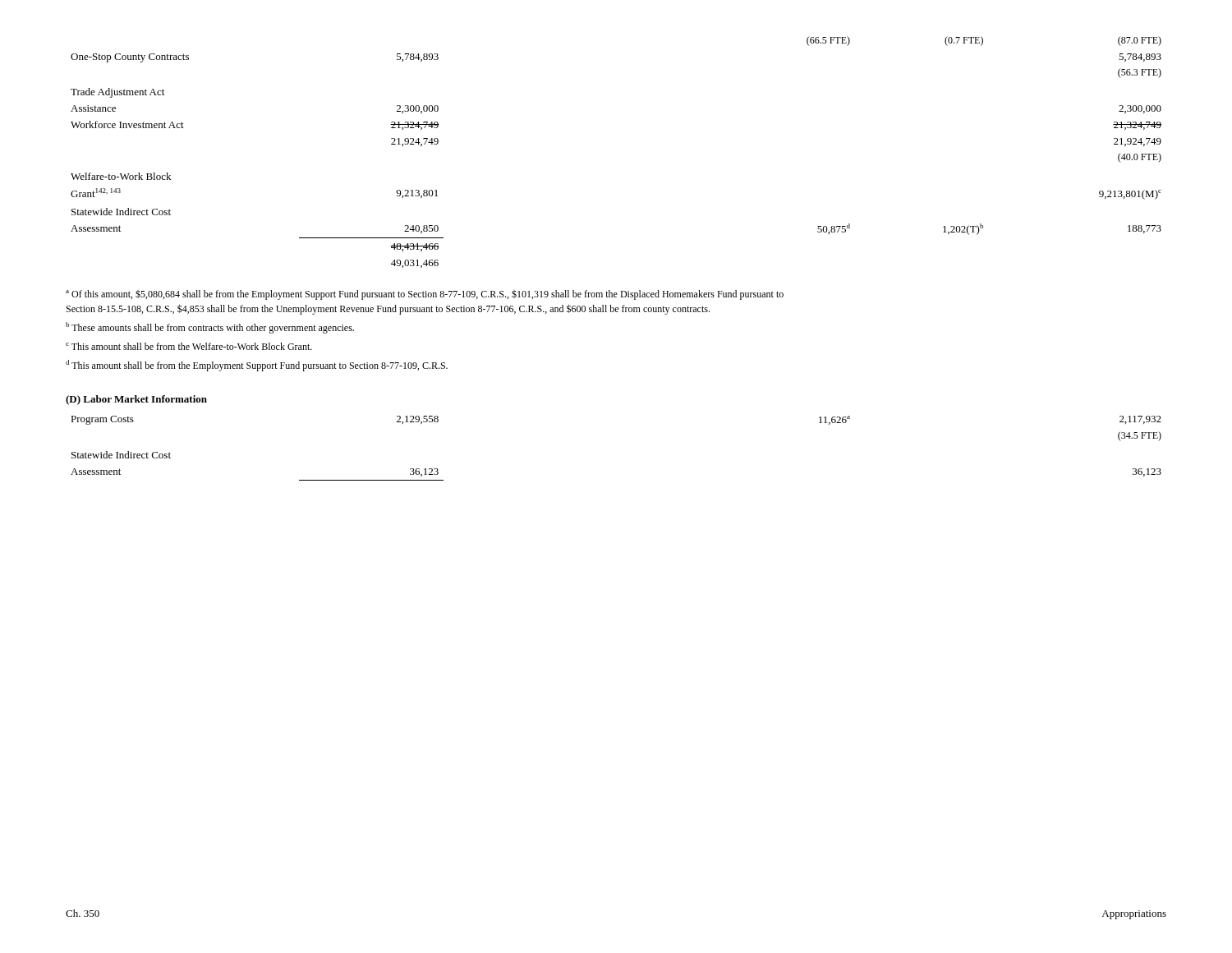Locate the block of text that opens with "a Of this amount,"
This screenshot has height=953, width=1232.
[x=425, y=301]
